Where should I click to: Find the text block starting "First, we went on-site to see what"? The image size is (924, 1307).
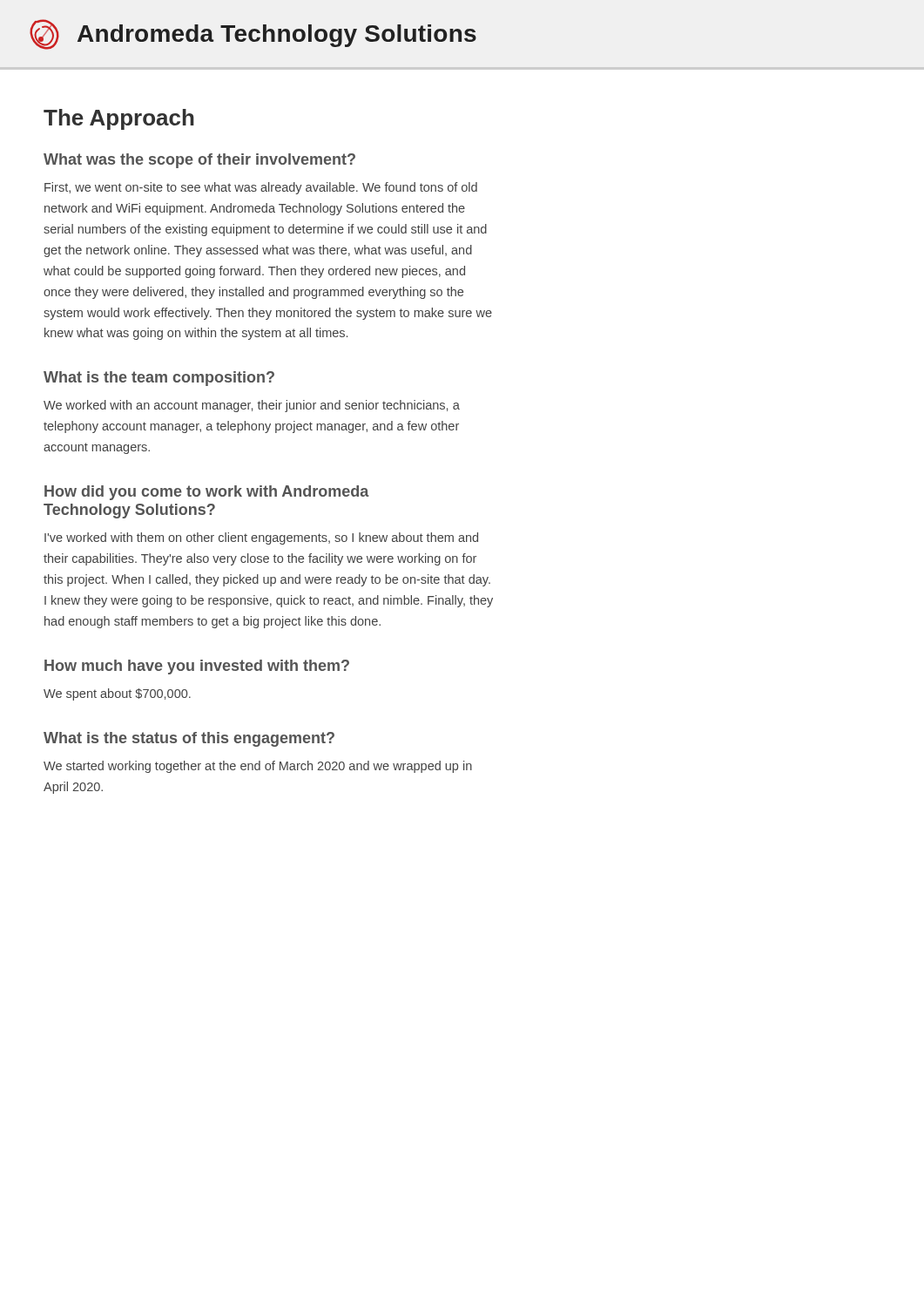click(268, 260)
